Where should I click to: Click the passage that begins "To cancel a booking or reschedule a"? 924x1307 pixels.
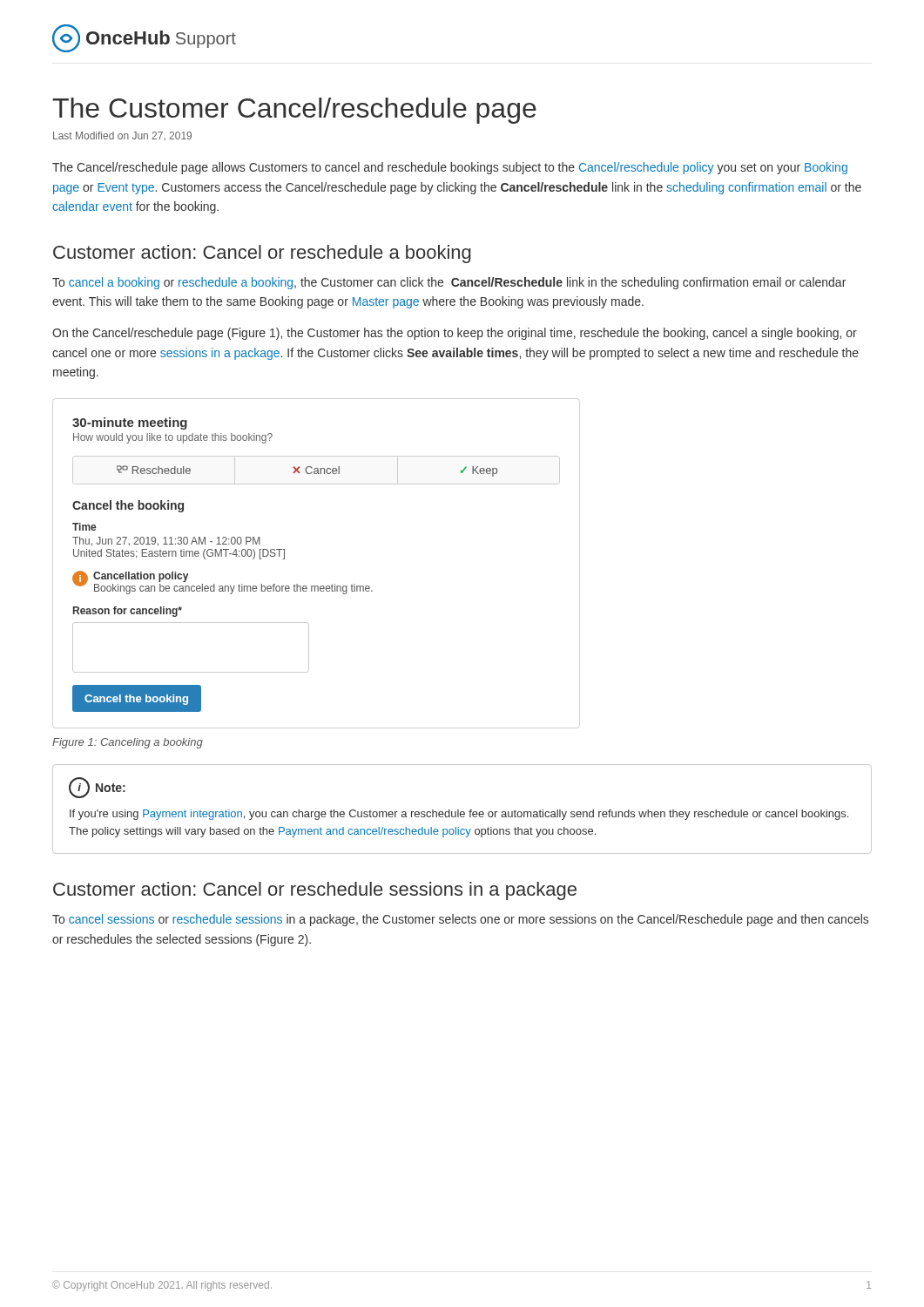tap(462, 292)
